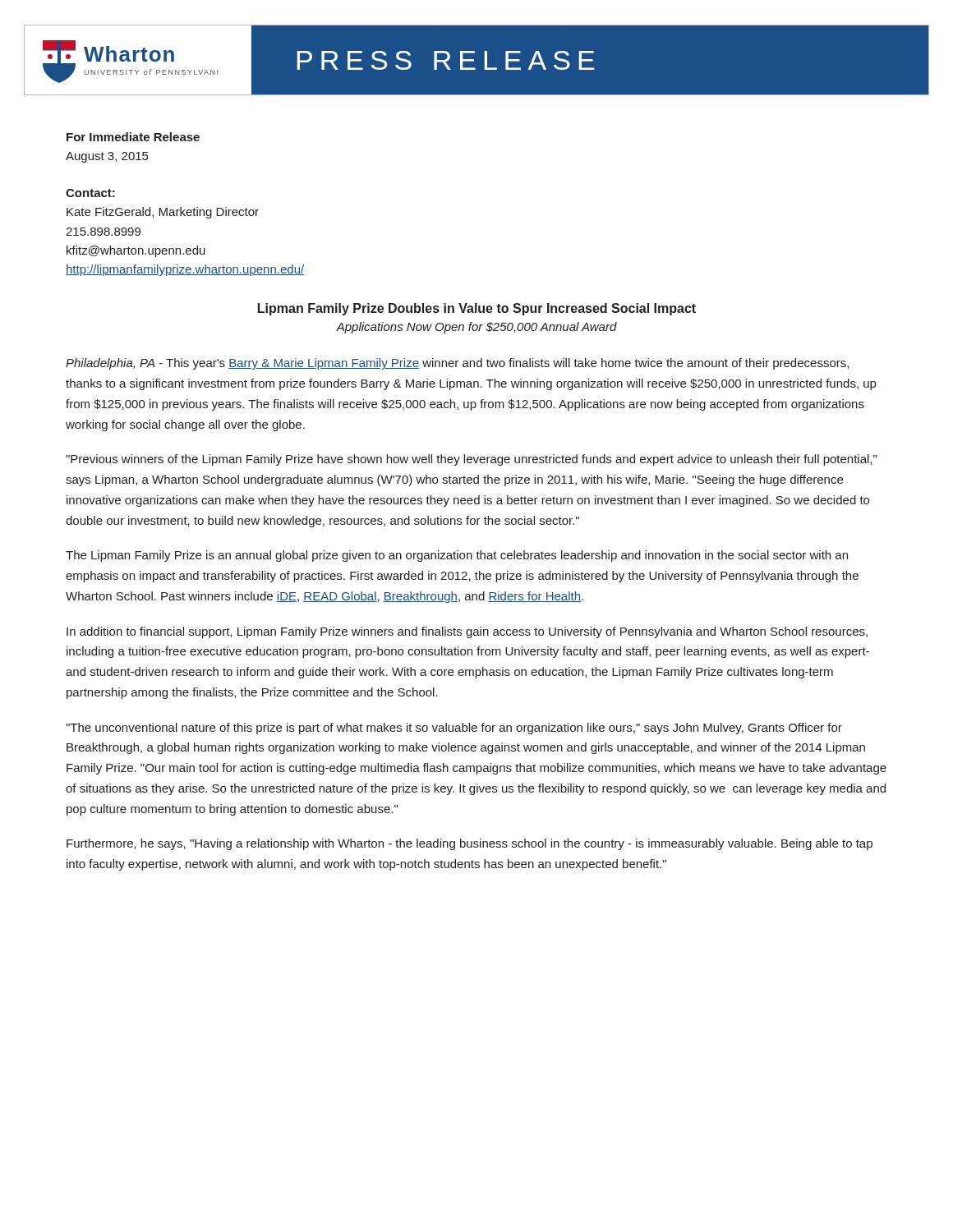Image resolution: width=953 pixels, height=1232 pixels.
Task: Find the passage starting "Contact: Kate FitzGerald, Marketing"
Action: tap(90, 193)
